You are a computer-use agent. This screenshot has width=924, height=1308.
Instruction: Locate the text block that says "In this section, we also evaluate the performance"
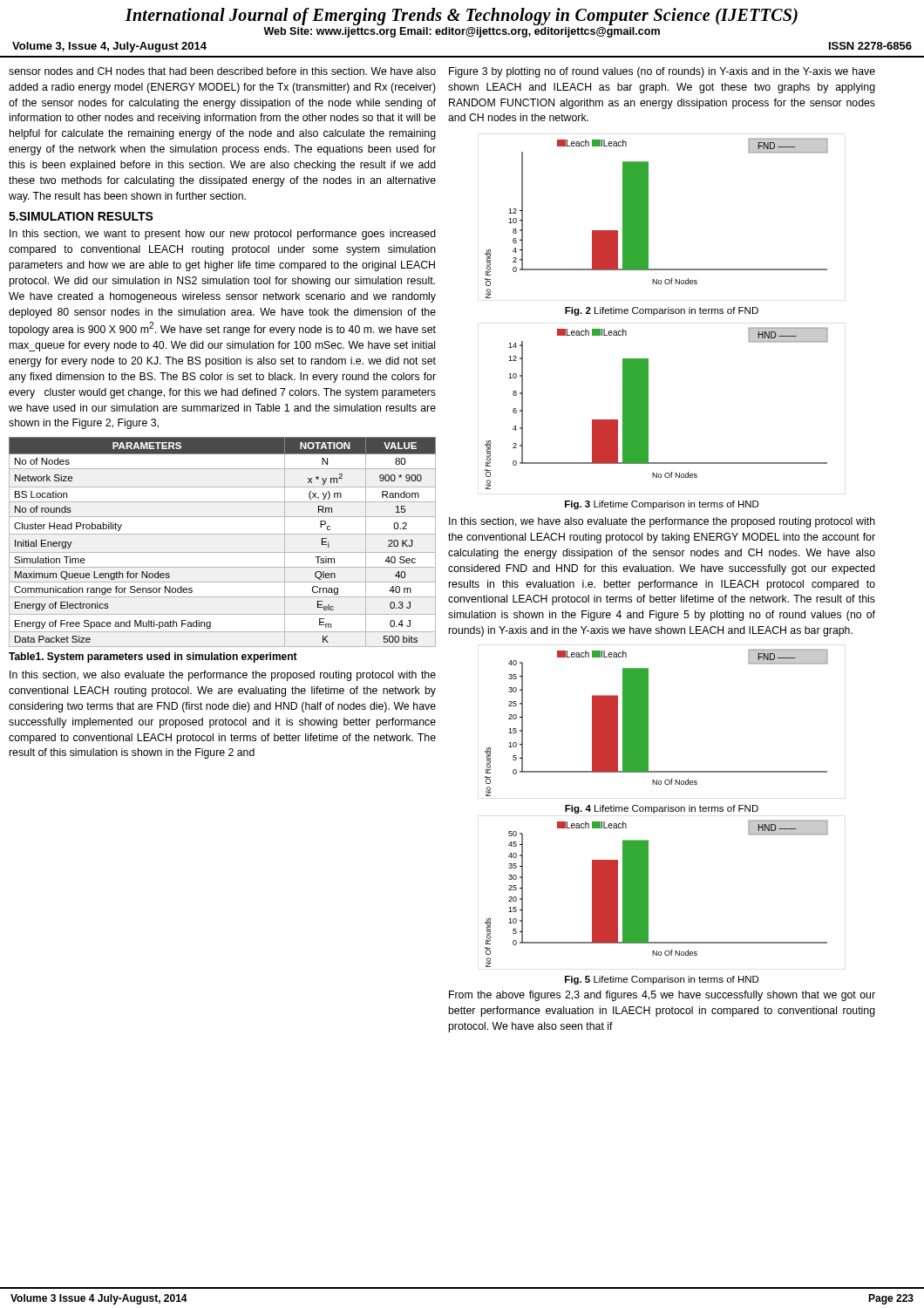pos(222,714)
